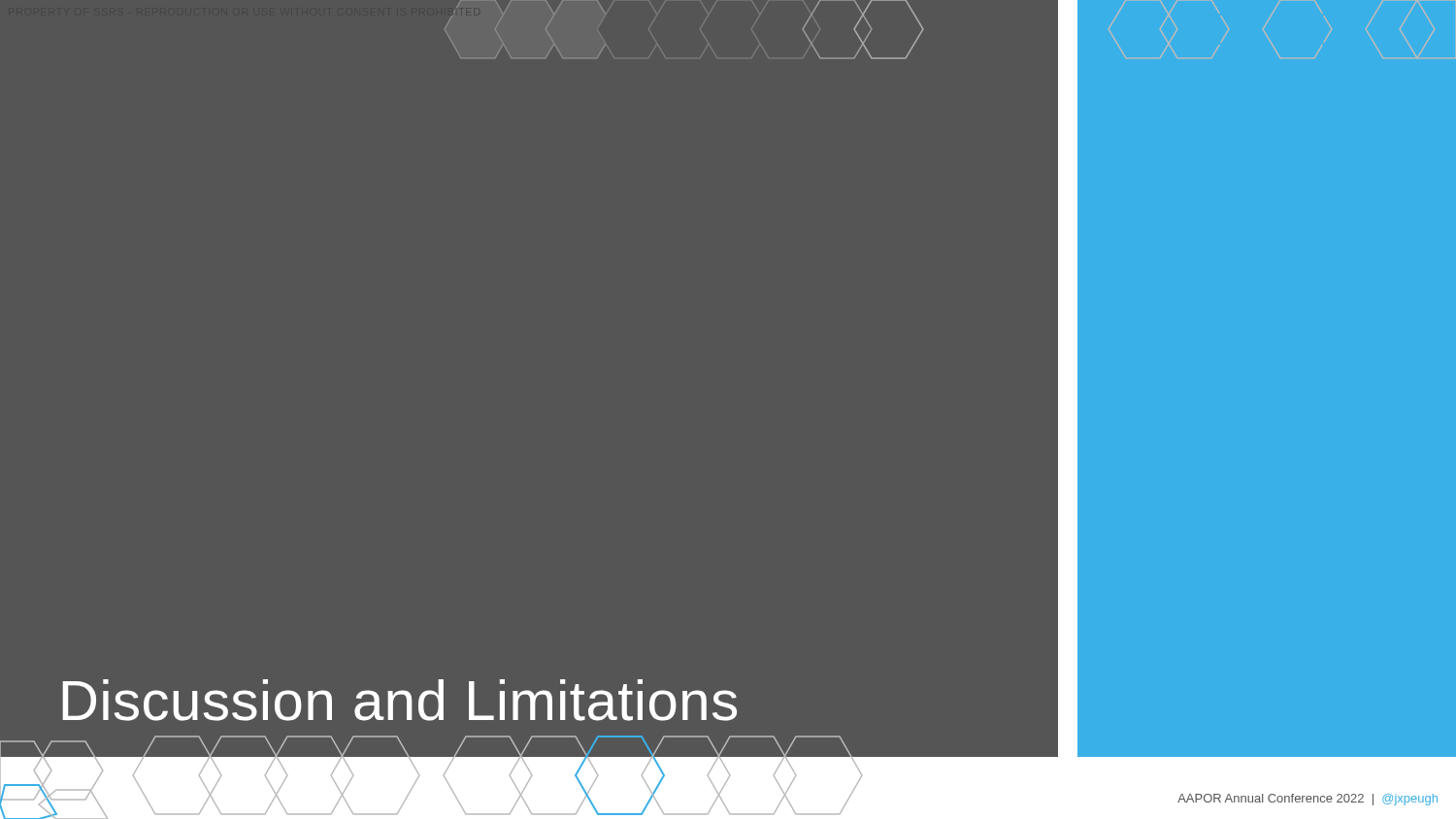Click on the title containing "Discussion and Limitations"
This screenshot has width=1456, height=819.
pos(399,701)
